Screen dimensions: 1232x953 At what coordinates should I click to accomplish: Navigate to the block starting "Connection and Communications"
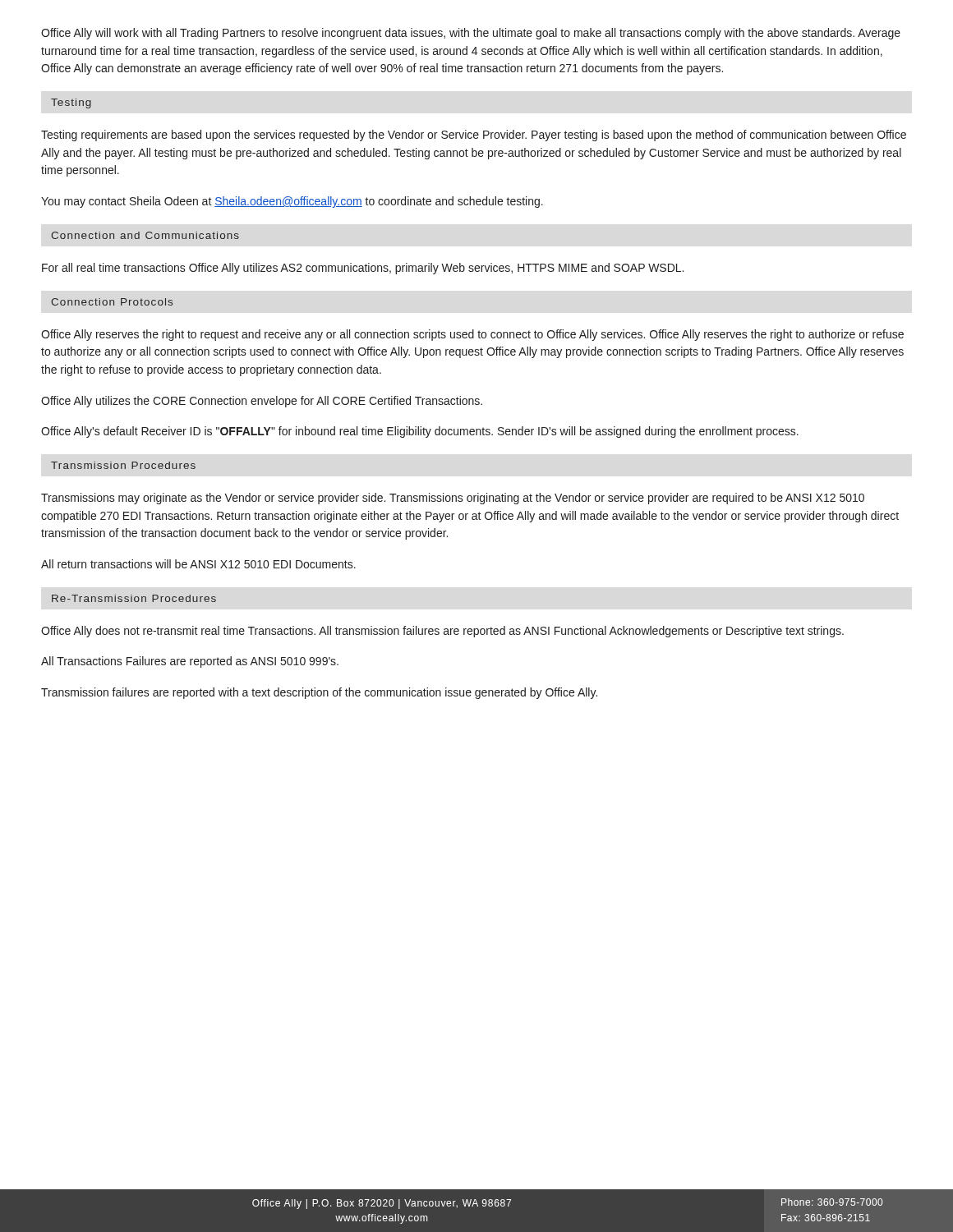(x=145, y=235)
